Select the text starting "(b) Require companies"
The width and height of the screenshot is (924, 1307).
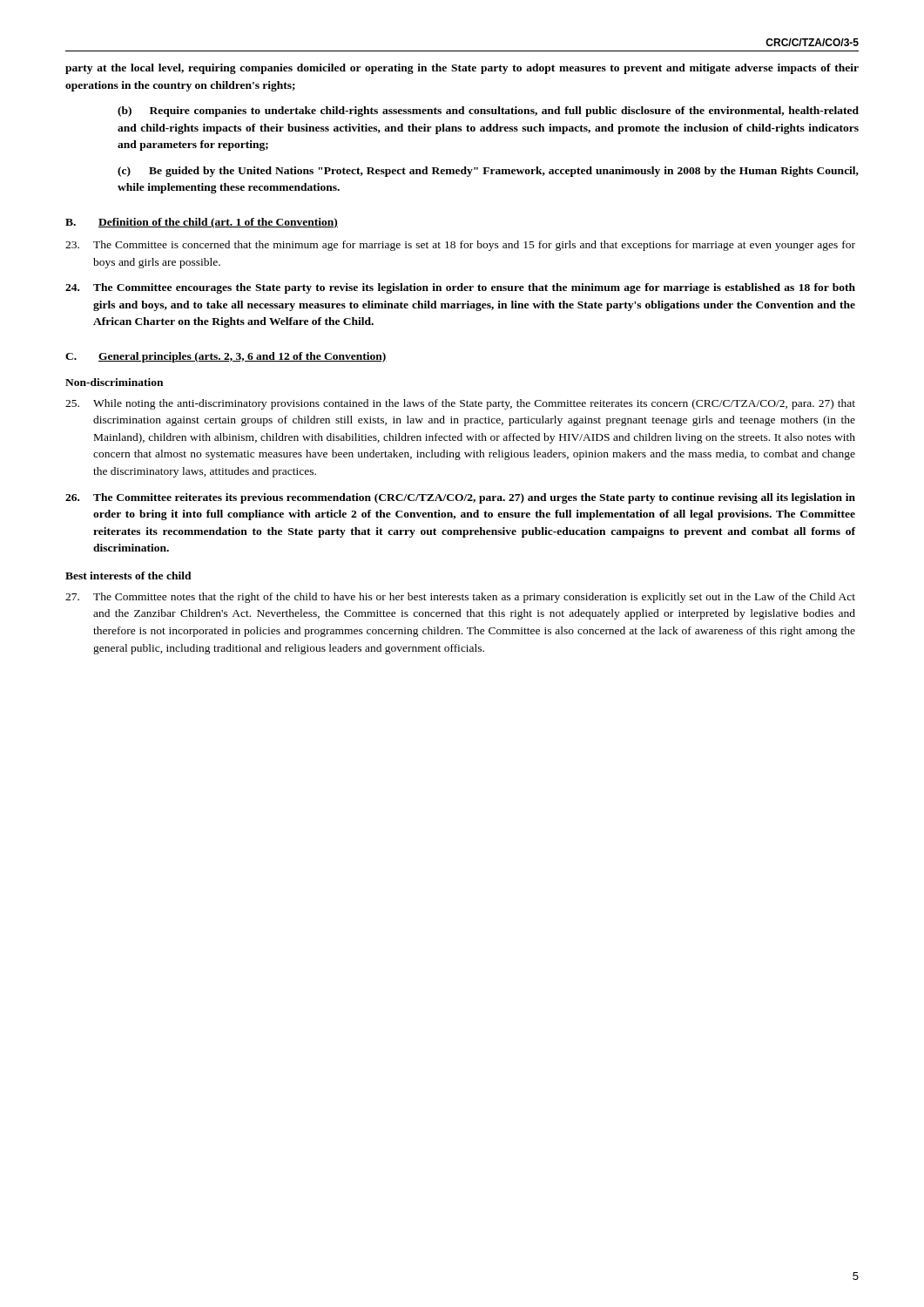(x=488, y=128)
